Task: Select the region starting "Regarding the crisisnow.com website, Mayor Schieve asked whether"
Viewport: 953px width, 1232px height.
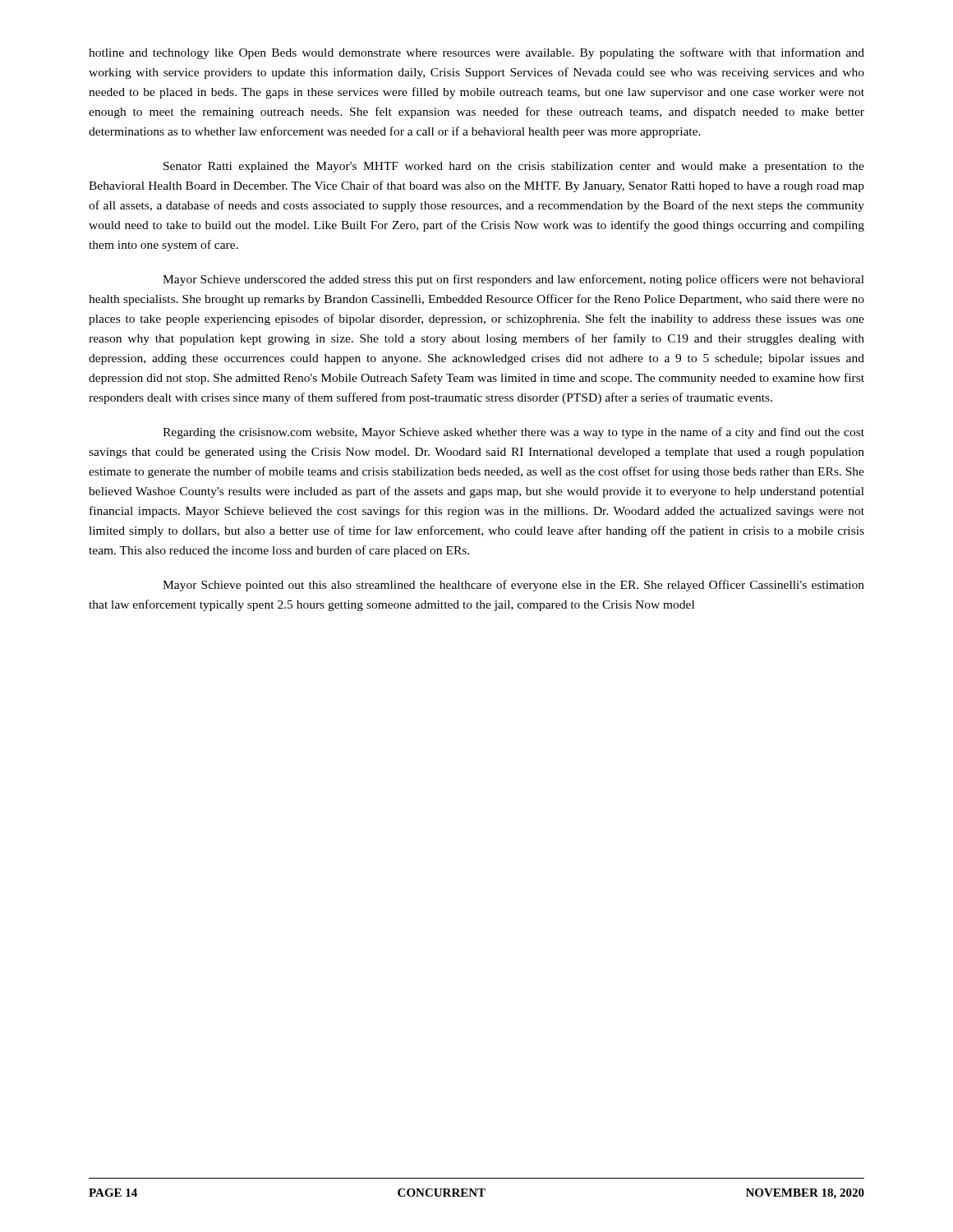Action: pyautogui.click(x=476, y=491)
